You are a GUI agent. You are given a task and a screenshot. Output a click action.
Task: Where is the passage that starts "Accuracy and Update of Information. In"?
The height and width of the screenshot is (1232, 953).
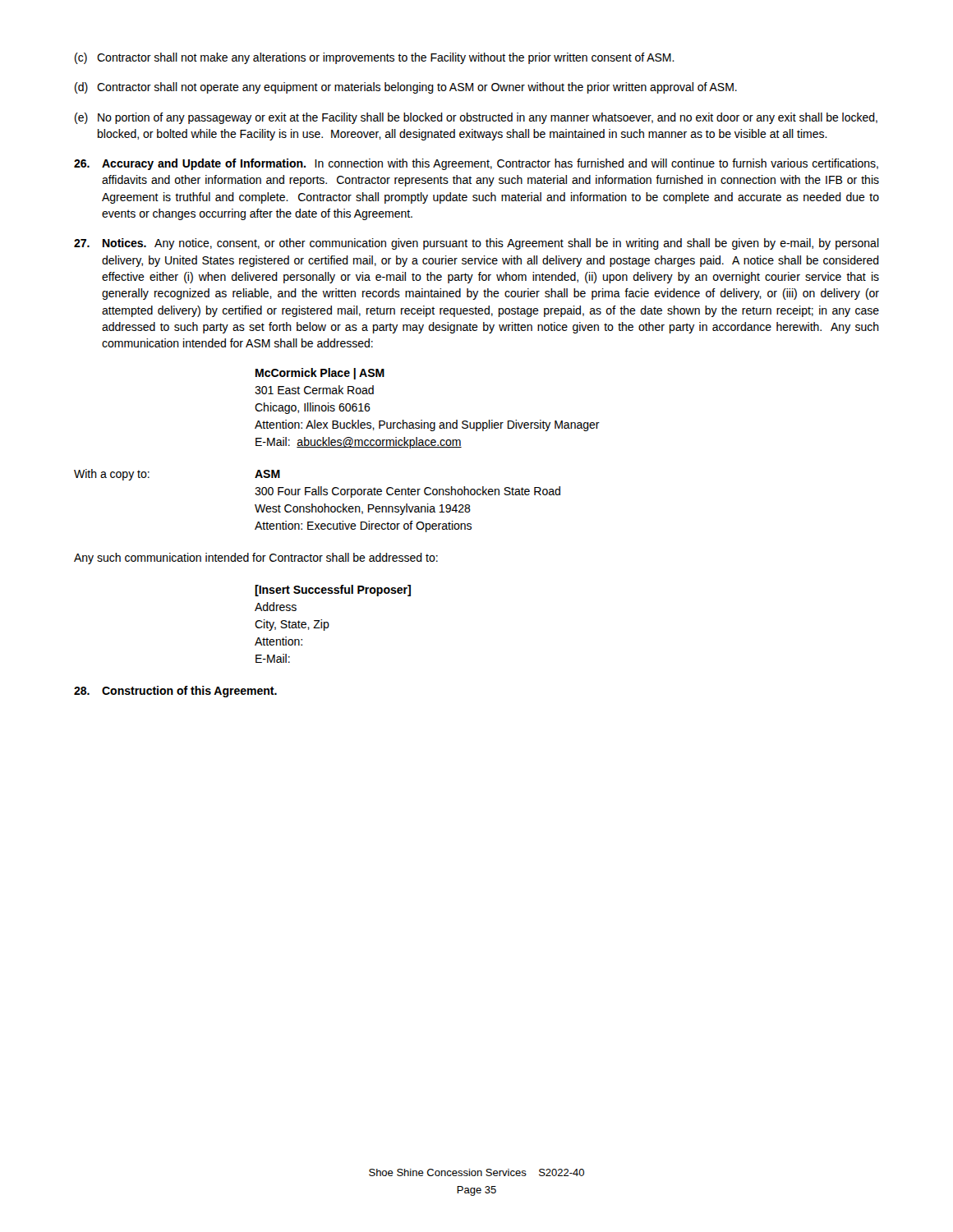tap(476, 189)
